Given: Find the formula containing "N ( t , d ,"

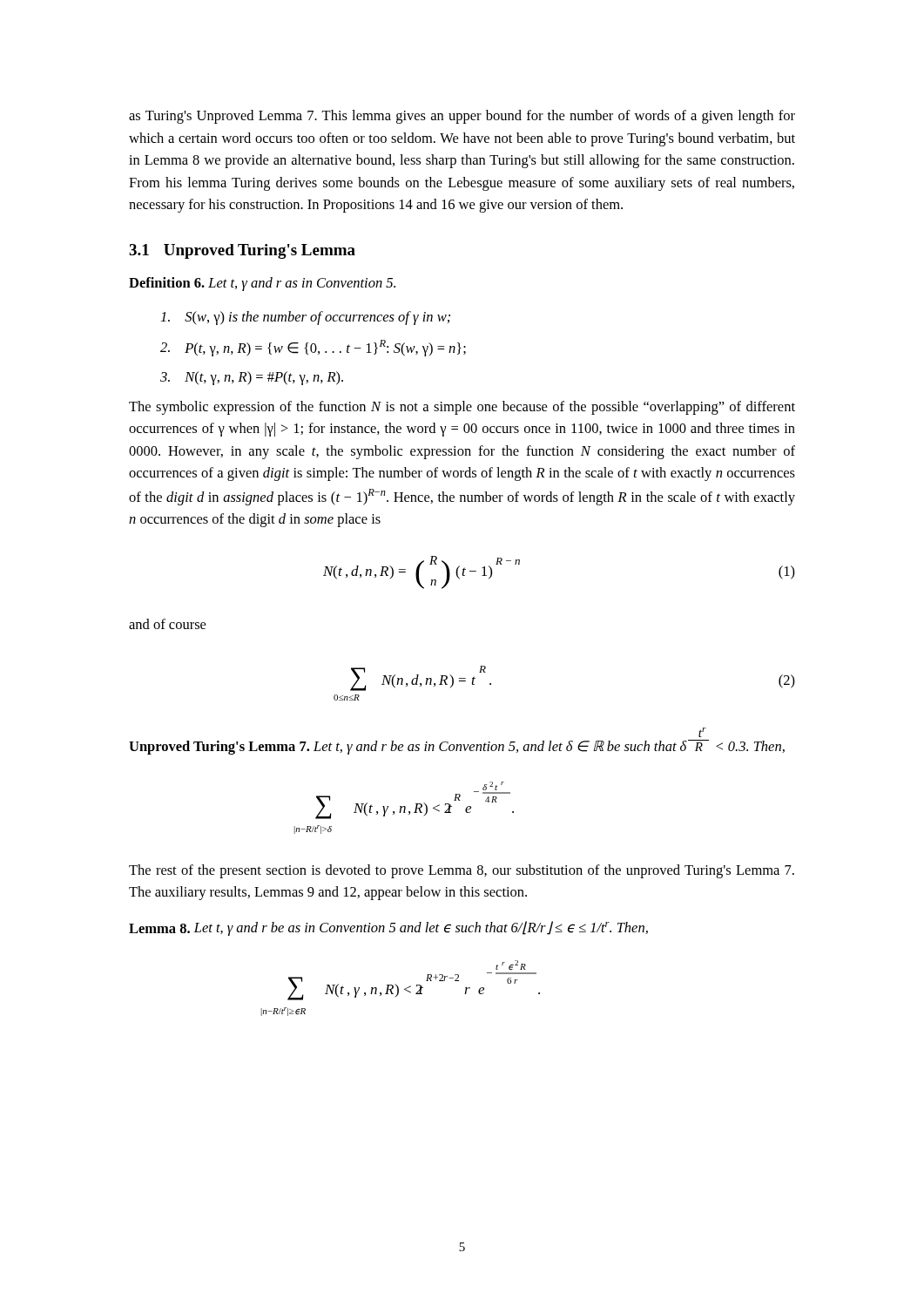Looking at the screenshot, I should coord(462,572).
